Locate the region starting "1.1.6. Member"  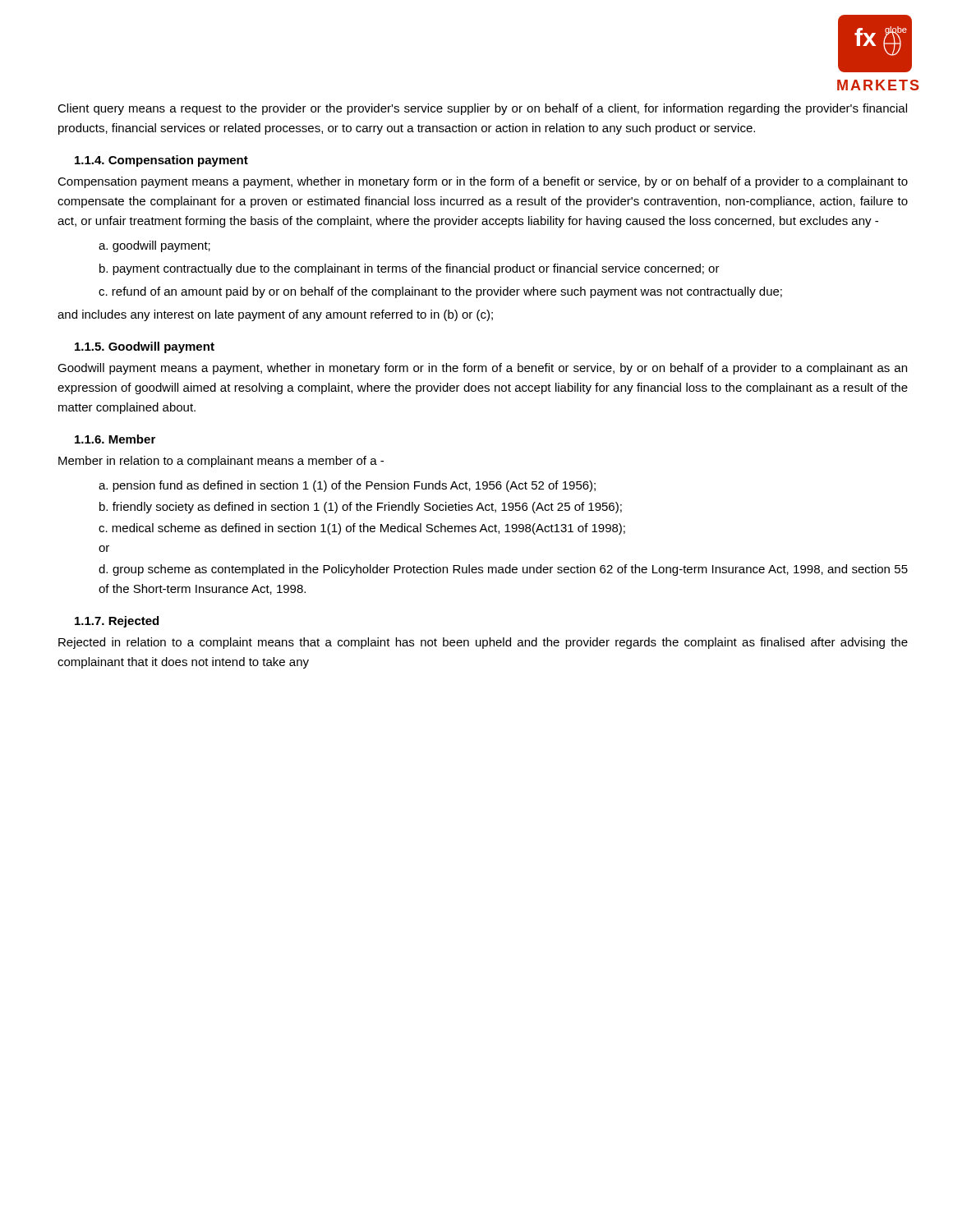pyautogui.click(x=115, y=439)
